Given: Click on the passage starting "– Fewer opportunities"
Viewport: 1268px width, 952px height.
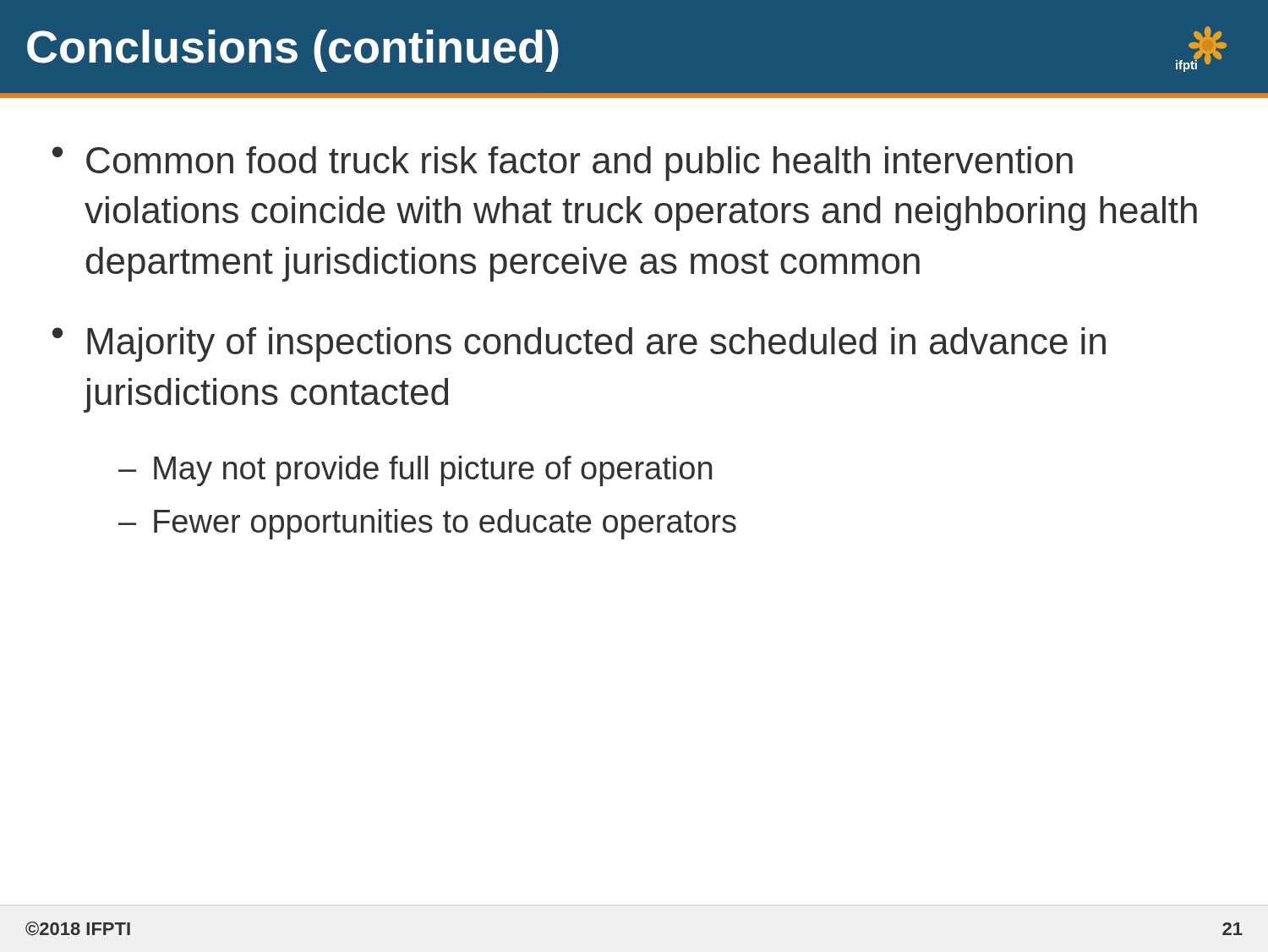Looking at the screenshot, I should coord(428,522).
